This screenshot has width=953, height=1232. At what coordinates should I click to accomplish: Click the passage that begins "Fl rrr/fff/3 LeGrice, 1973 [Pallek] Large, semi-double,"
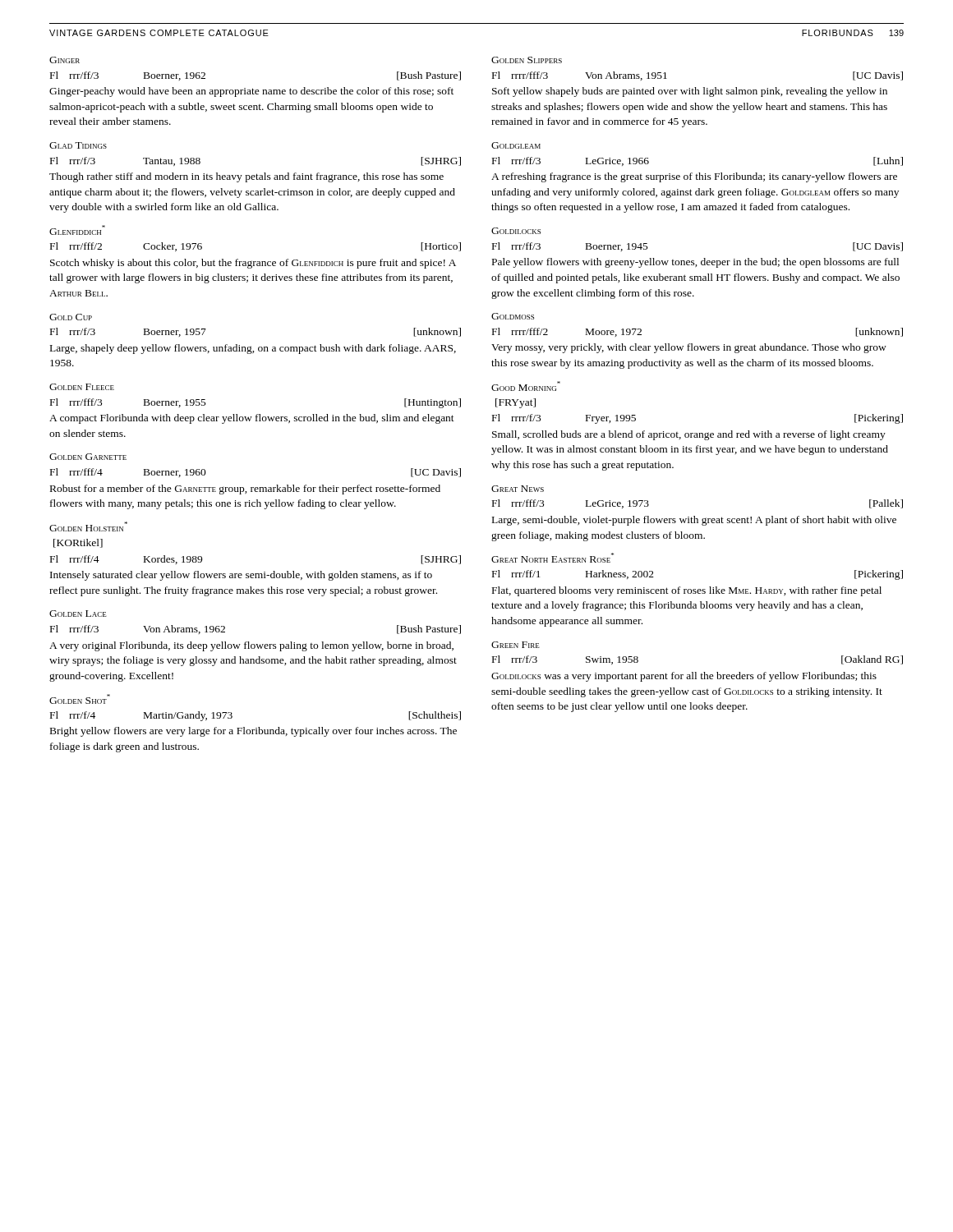pos(698,520)
